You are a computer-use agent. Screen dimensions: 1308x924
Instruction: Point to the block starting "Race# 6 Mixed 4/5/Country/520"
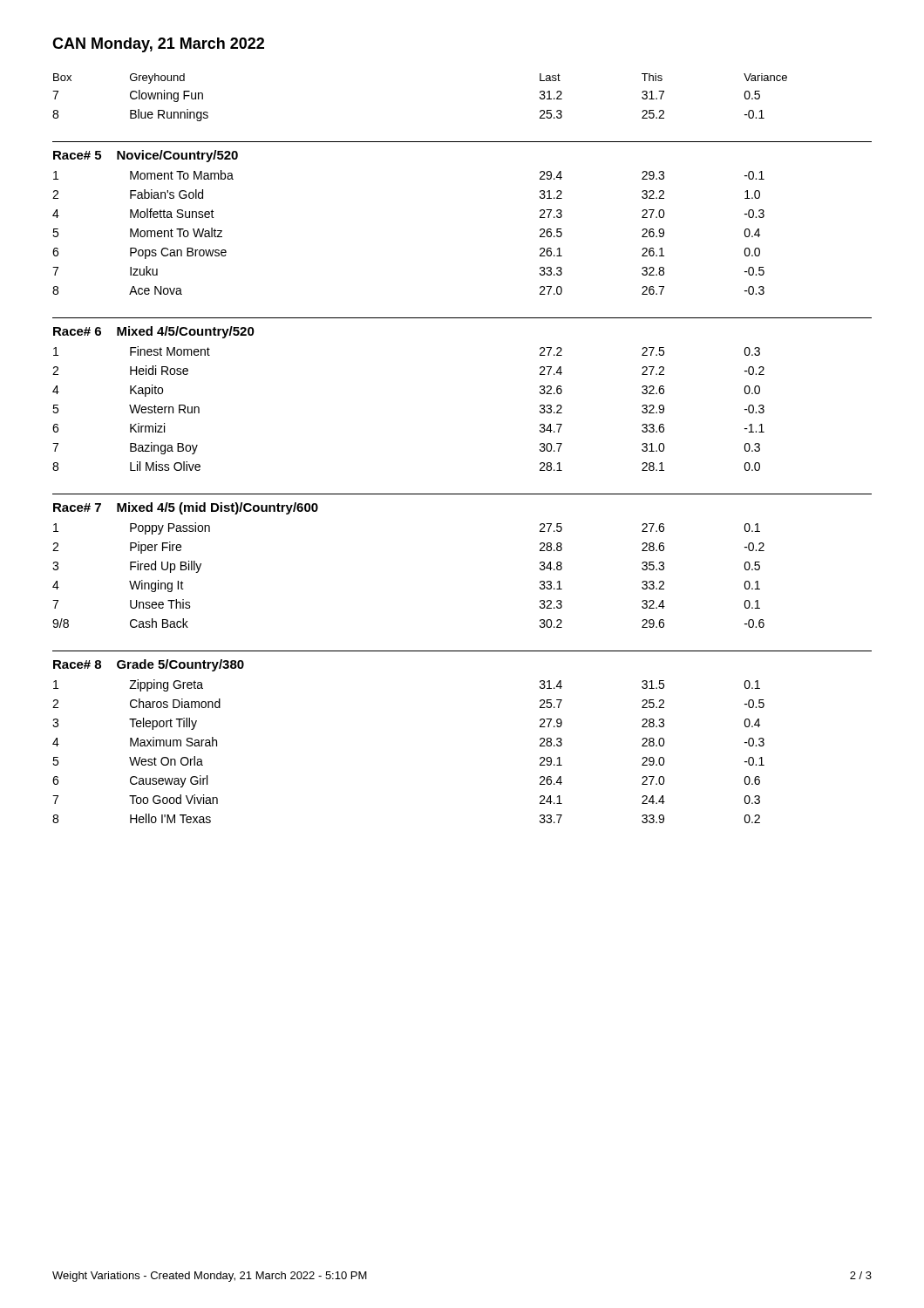153,331
